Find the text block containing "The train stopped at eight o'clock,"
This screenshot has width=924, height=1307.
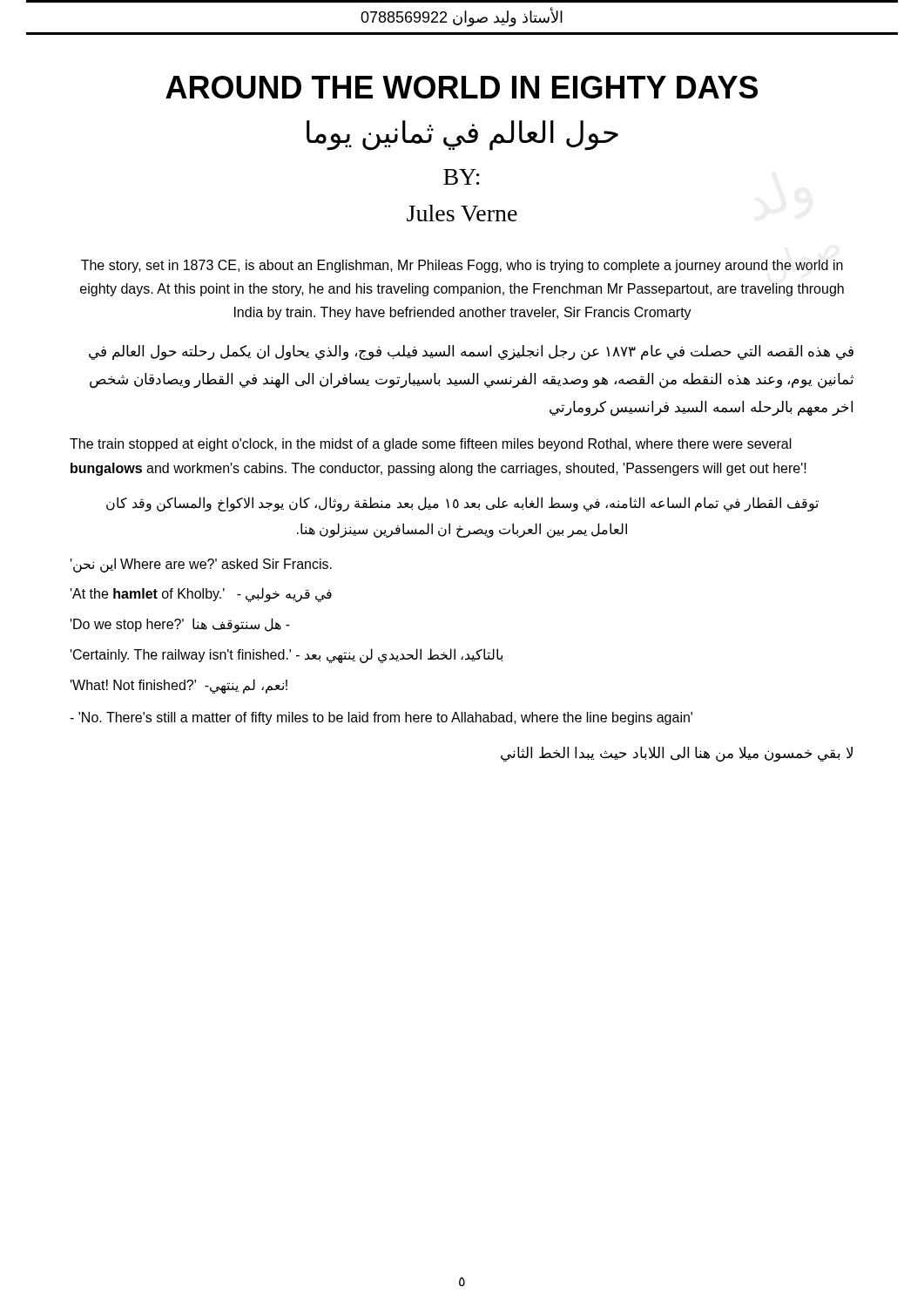[x=438, y=456]
